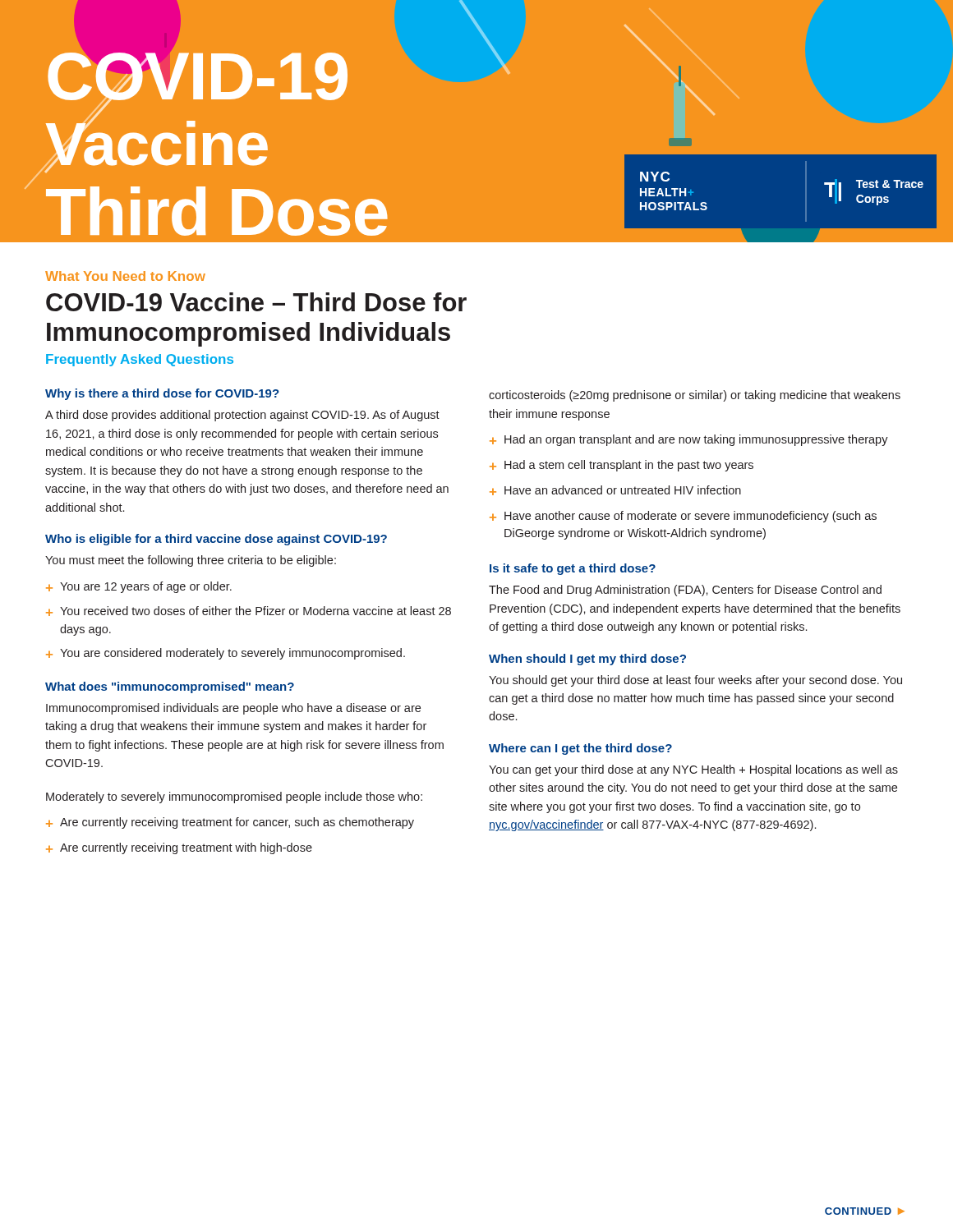Find the section header containing "Why is there a third dose for"

point(162,393)
